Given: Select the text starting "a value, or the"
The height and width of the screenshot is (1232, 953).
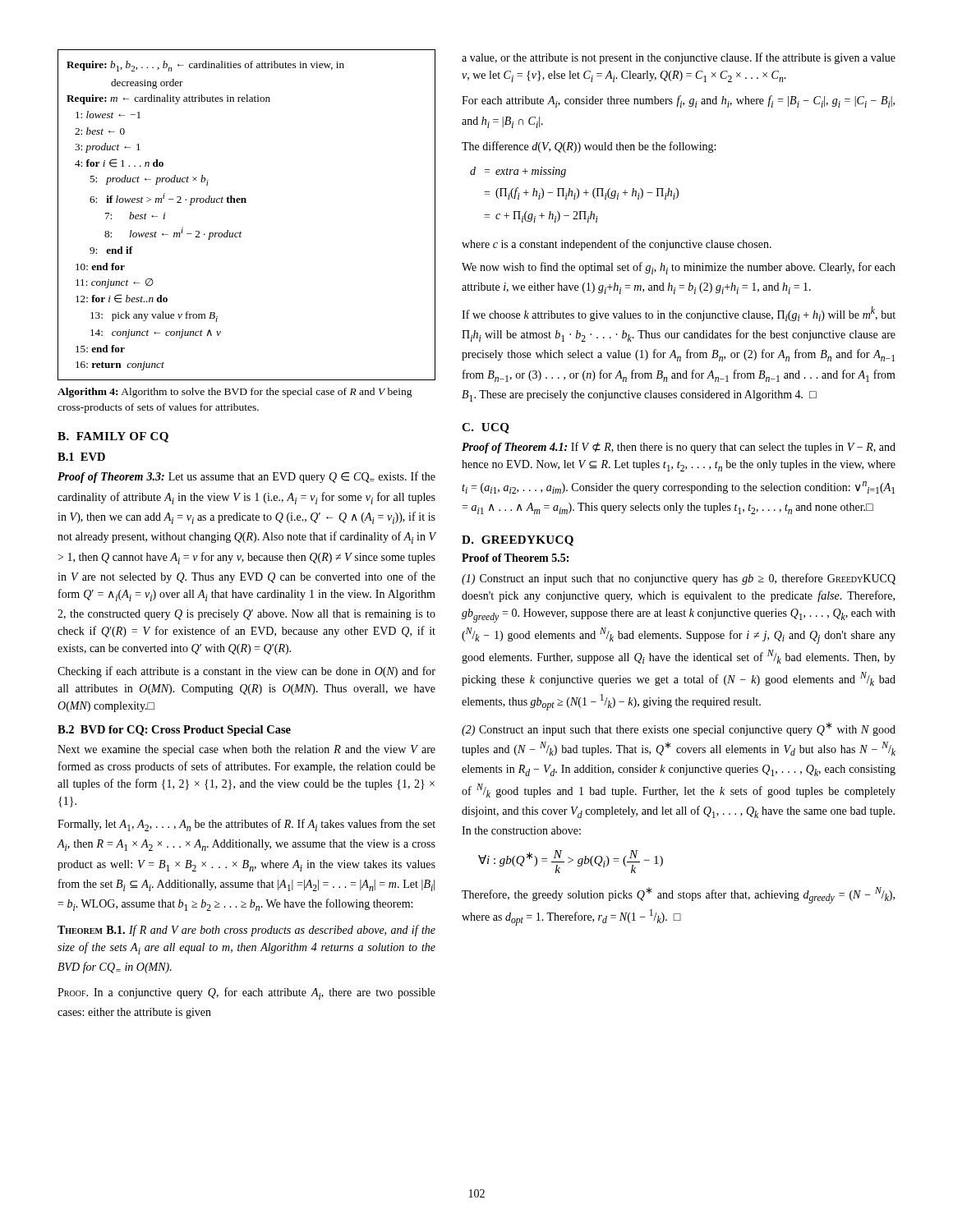Looking at the screenshot, I should point(679,68).
